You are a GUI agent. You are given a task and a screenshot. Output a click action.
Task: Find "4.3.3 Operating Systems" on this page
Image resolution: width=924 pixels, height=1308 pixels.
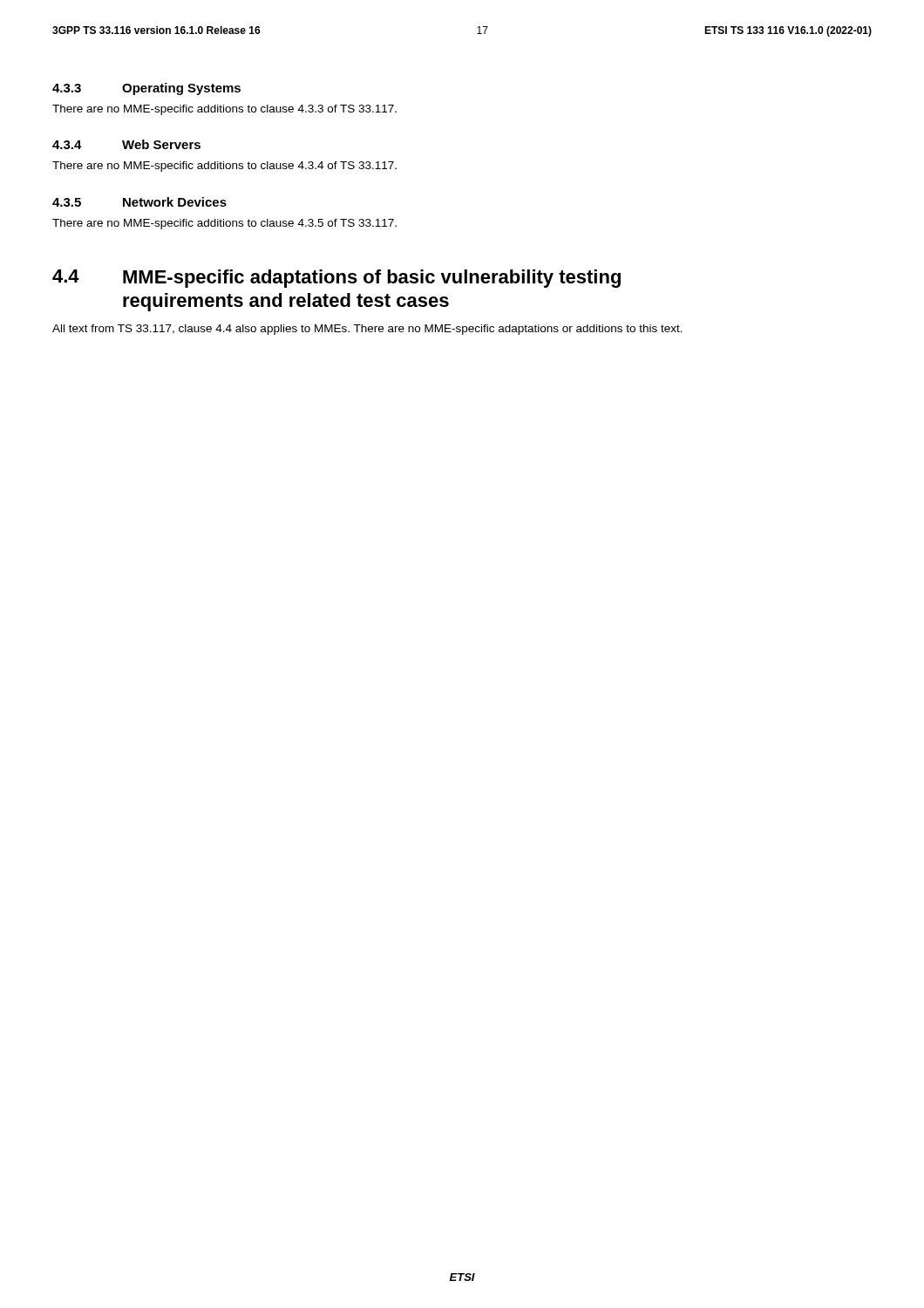(x=147, y=88)
